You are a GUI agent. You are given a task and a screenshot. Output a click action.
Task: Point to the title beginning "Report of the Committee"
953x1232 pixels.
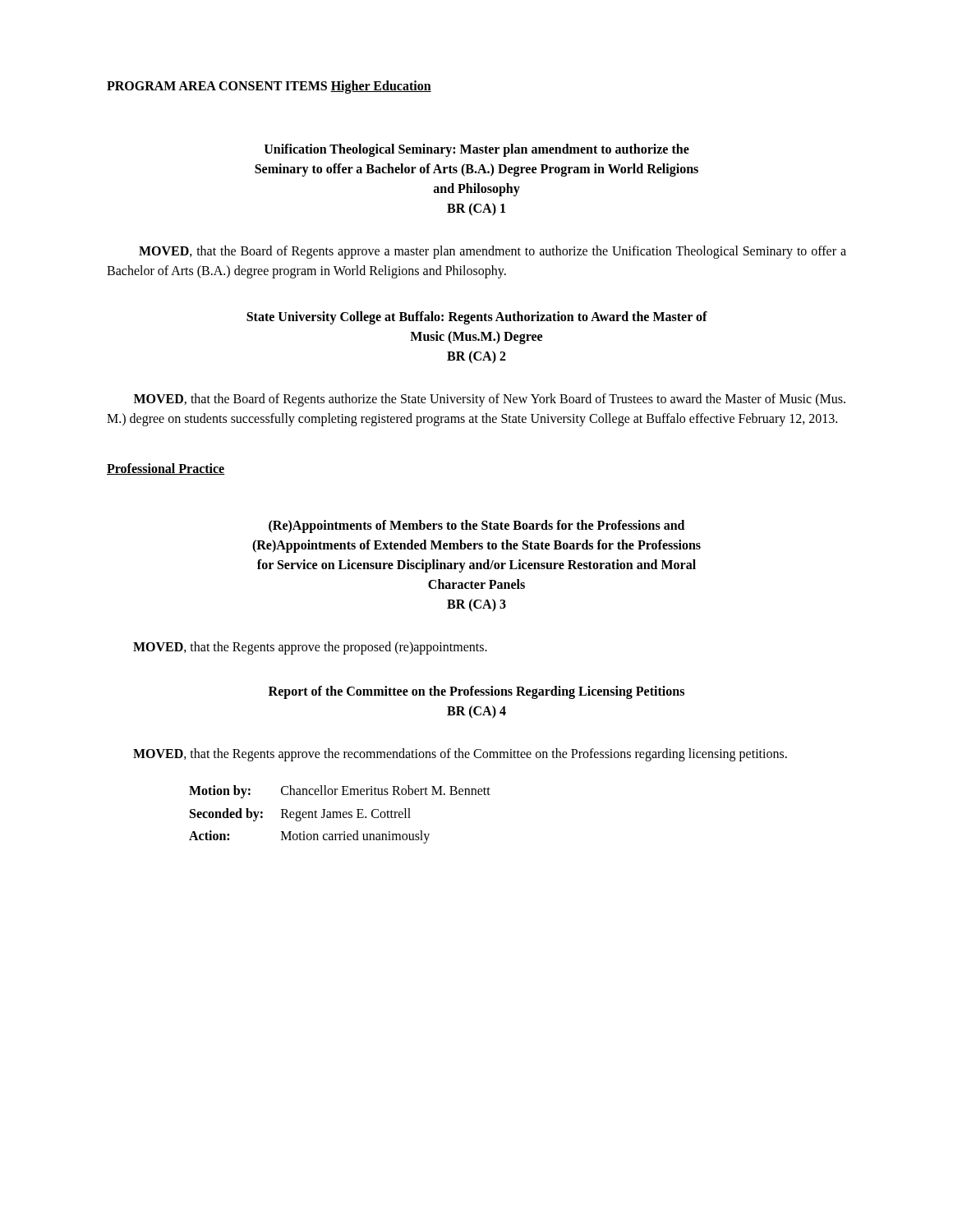coord(476,701)
